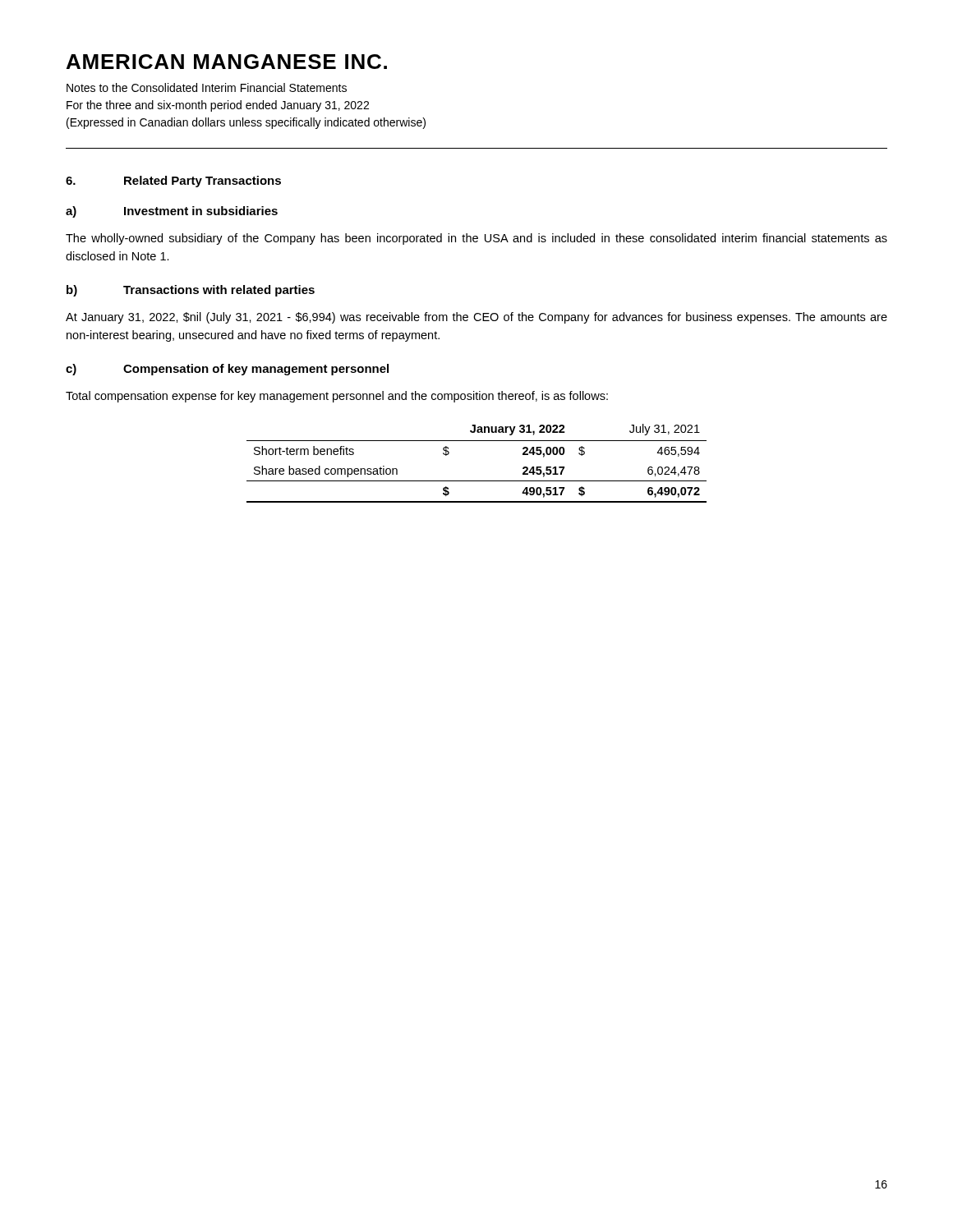Select the table that reads "Share based compensation"

476,461
